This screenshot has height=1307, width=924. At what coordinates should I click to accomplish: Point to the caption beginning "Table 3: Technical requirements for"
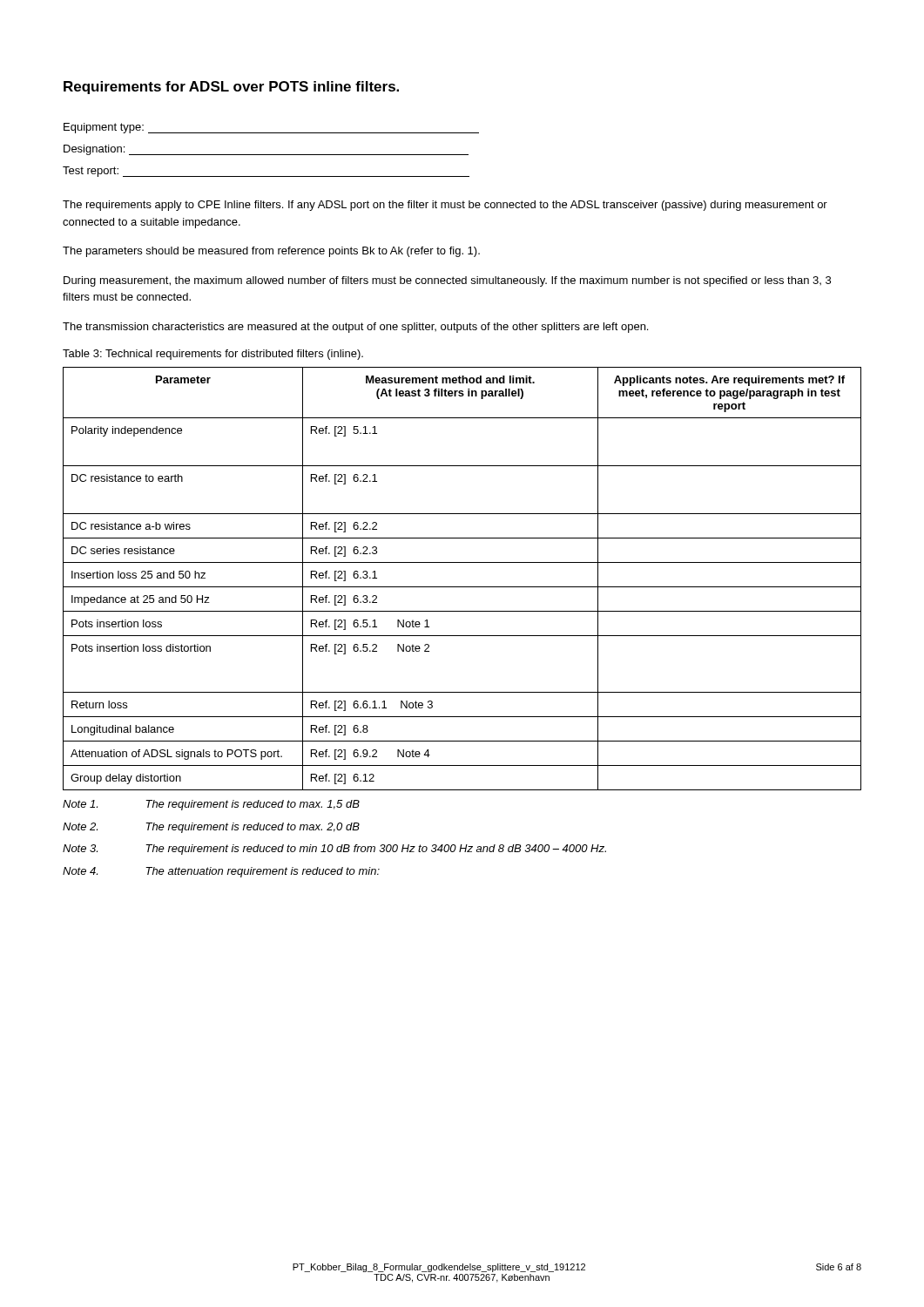[x=213, y=353]
